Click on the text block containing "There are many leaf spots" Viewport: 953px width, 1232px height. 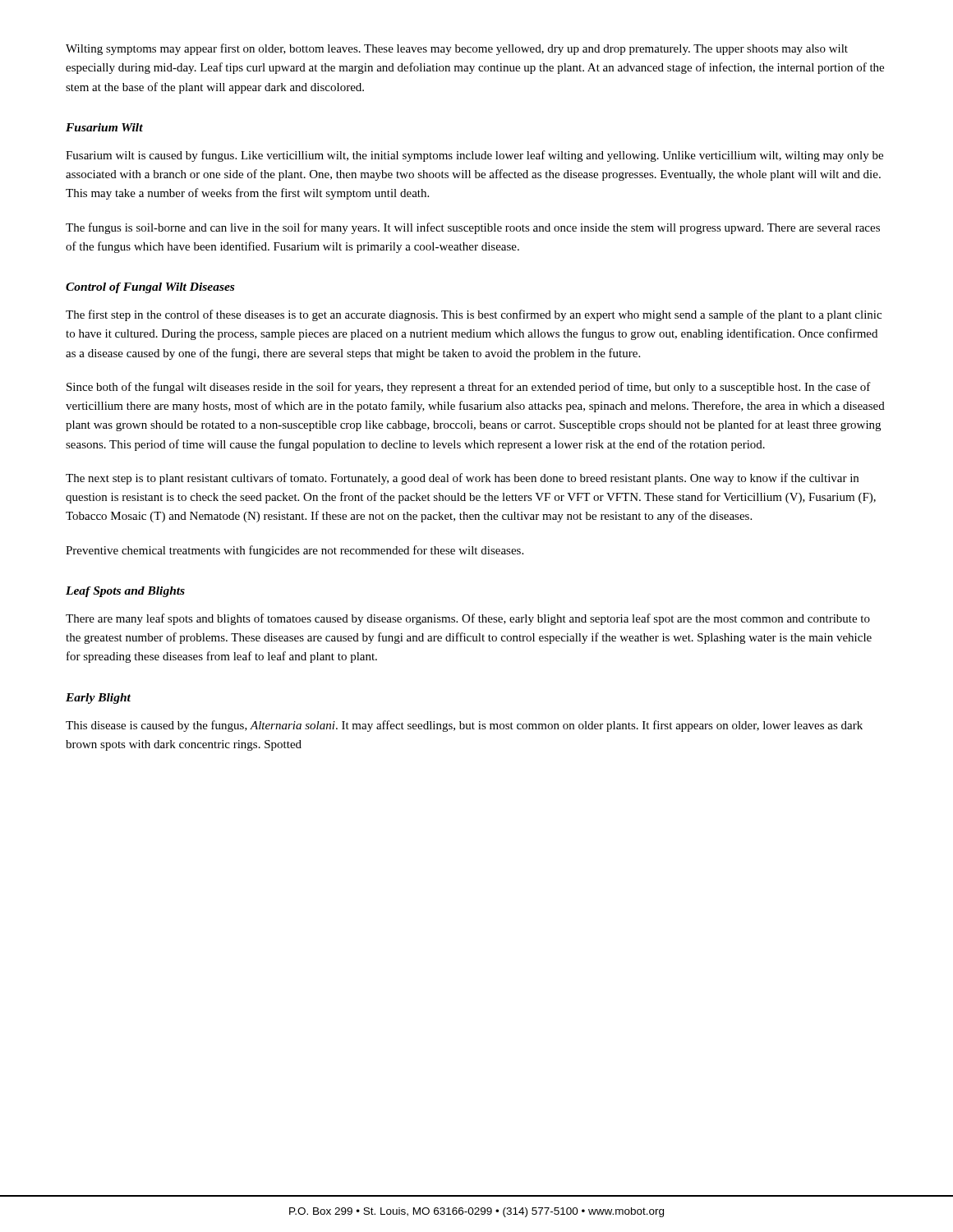click(x=469, y=637)
